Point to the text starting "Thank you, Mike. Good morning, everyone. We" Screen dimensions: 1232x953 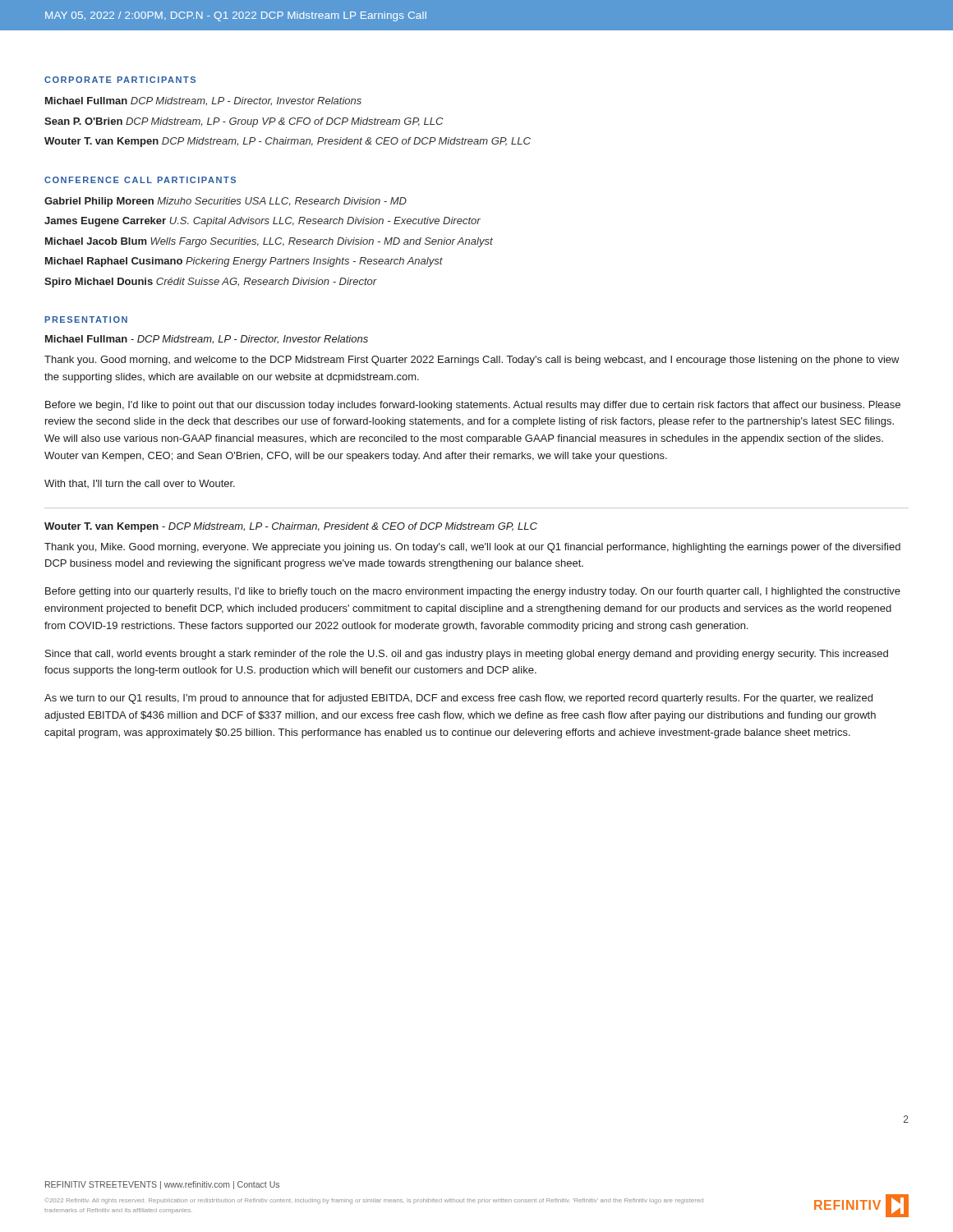tap(473, 555)
